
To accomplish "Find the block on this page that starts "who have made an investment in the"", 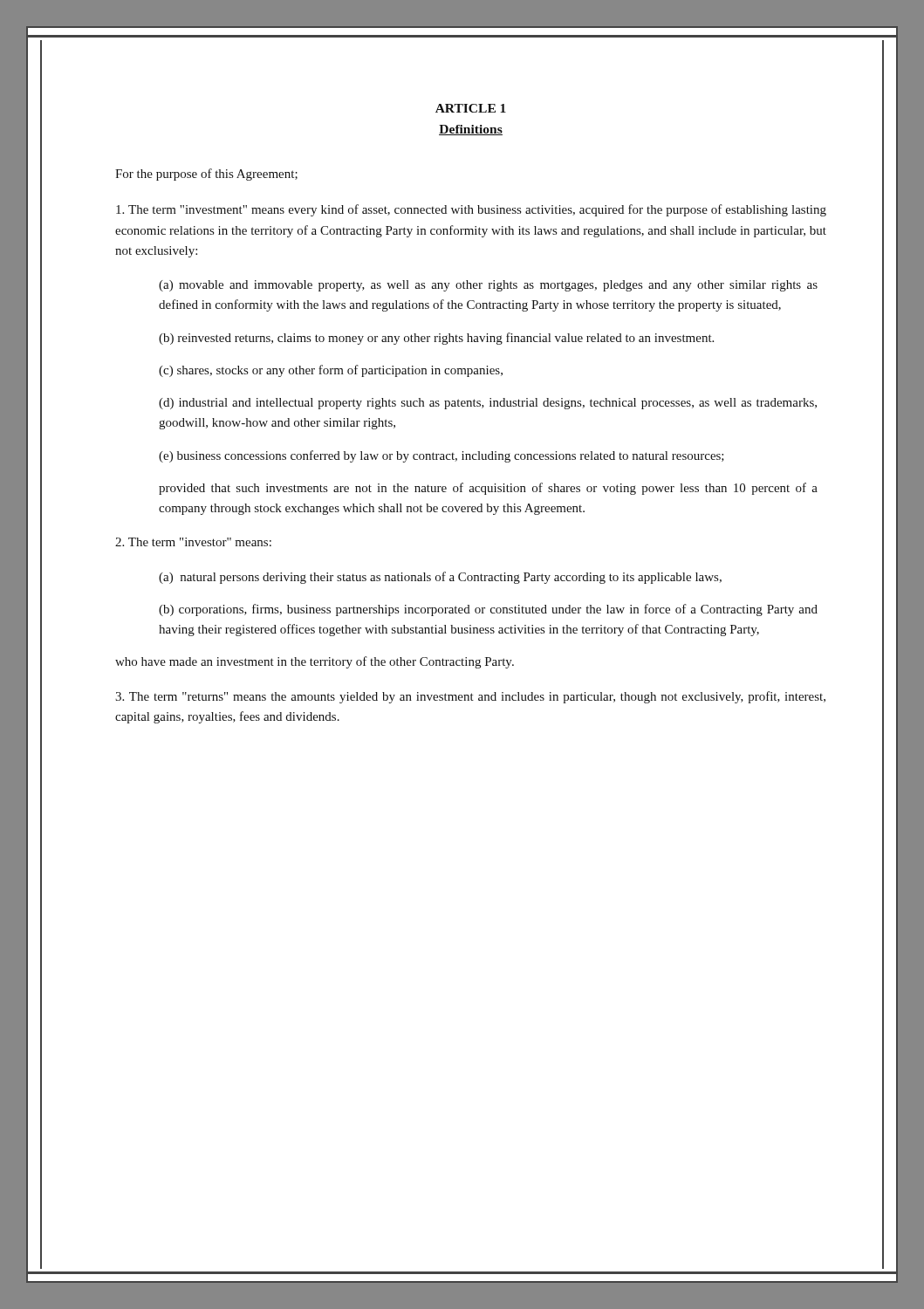I will click(315, 662).
